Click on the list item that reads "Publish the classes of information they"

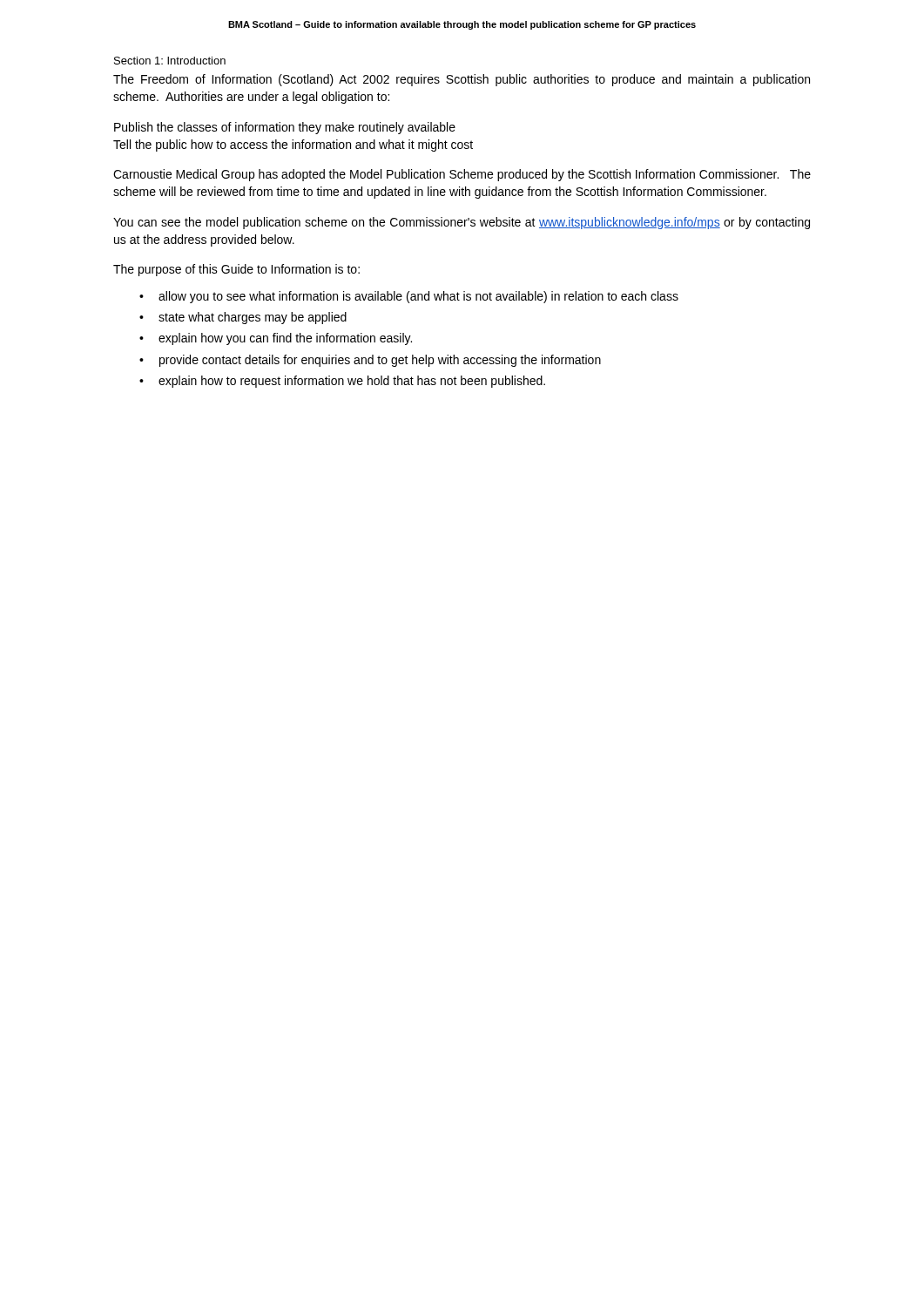tap(284, 127)
